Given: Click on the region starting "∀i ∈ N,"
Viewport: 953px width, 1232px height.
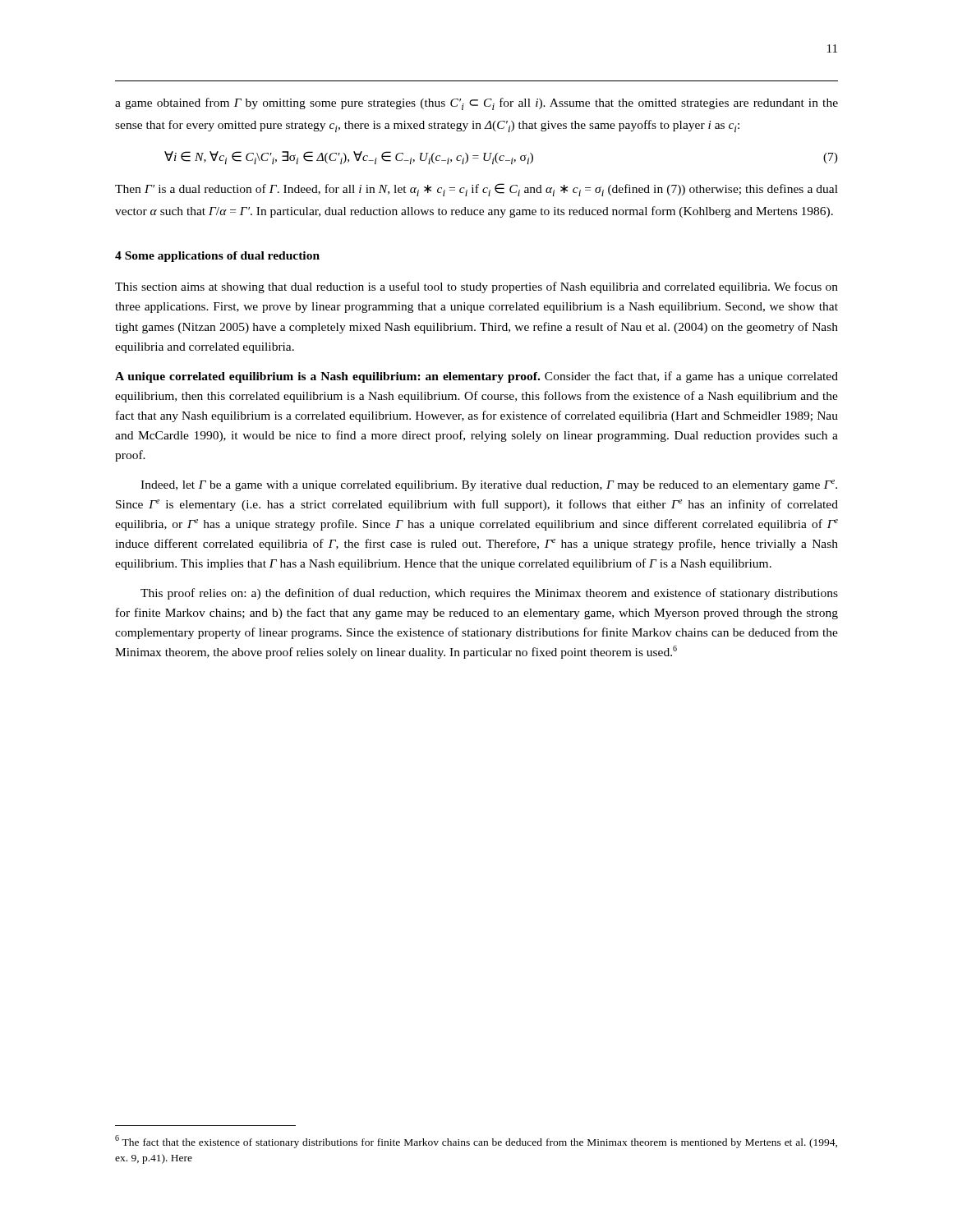Looking at the screenshot, I should [476, 158].
